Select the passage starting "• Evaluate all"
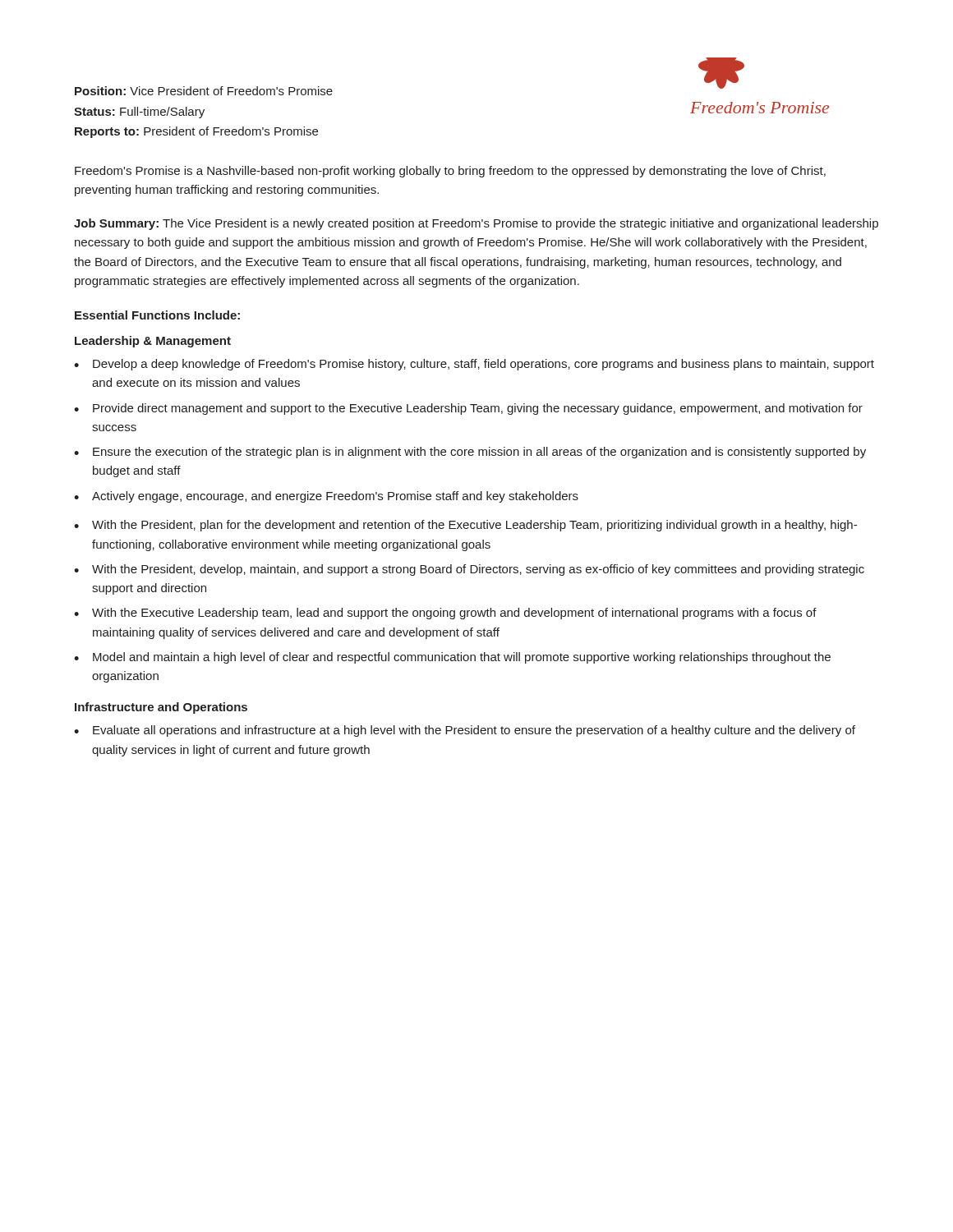 476,740
